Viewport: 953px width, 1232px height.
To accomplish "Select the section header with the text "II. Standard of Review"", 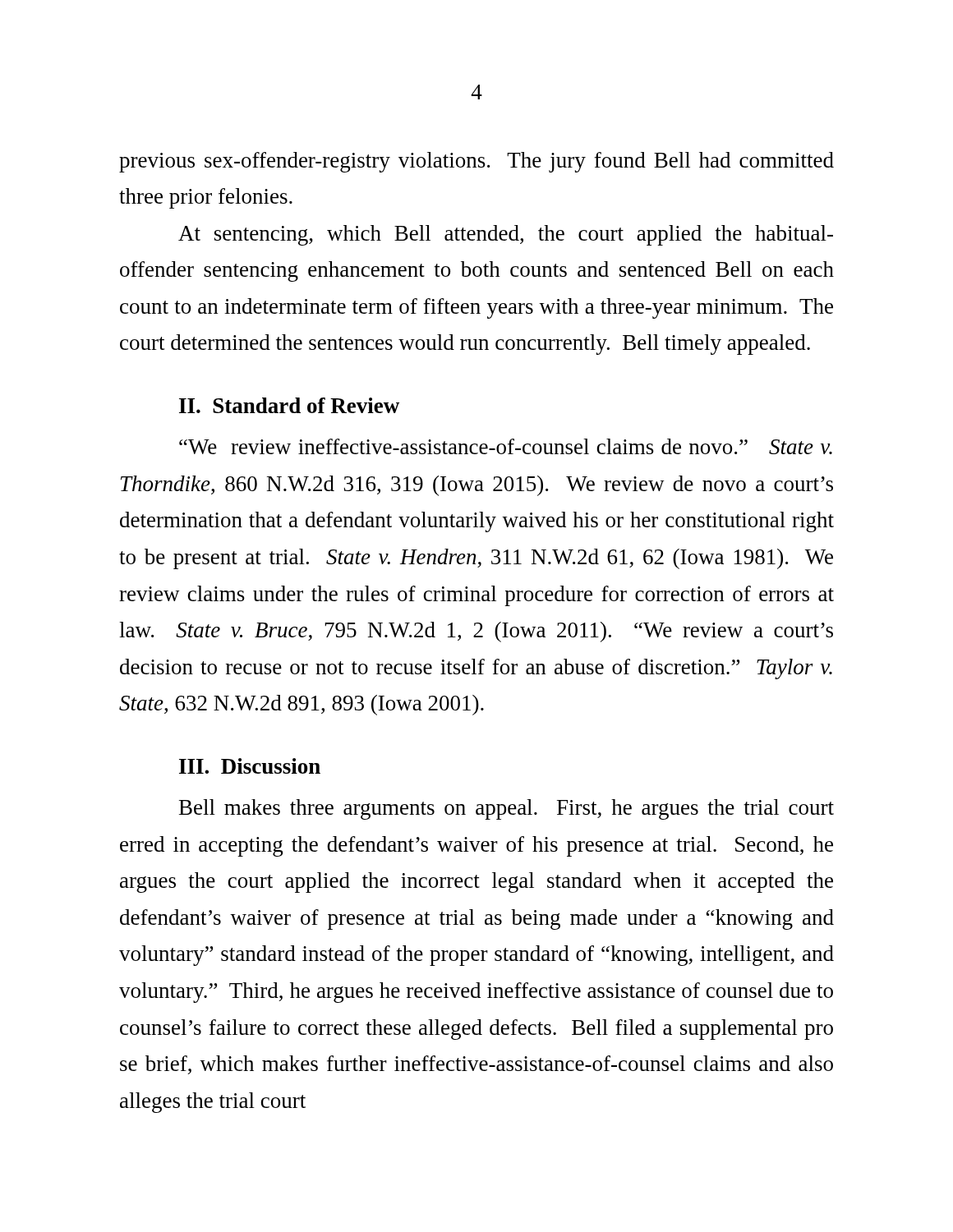I will [x=289, y=406].
